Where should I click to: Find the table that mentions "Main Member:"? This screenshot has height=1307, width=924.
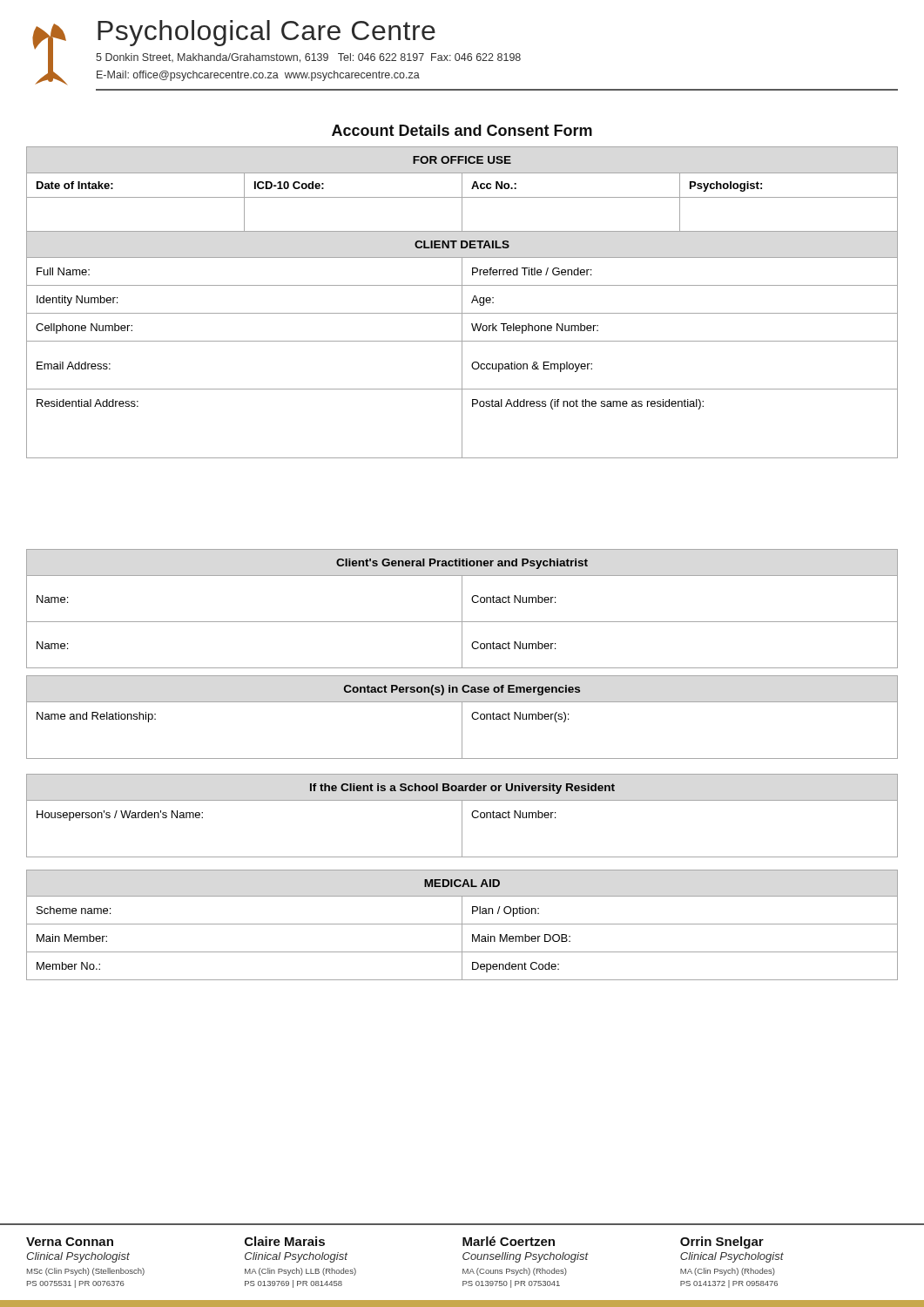click(462, 925)
